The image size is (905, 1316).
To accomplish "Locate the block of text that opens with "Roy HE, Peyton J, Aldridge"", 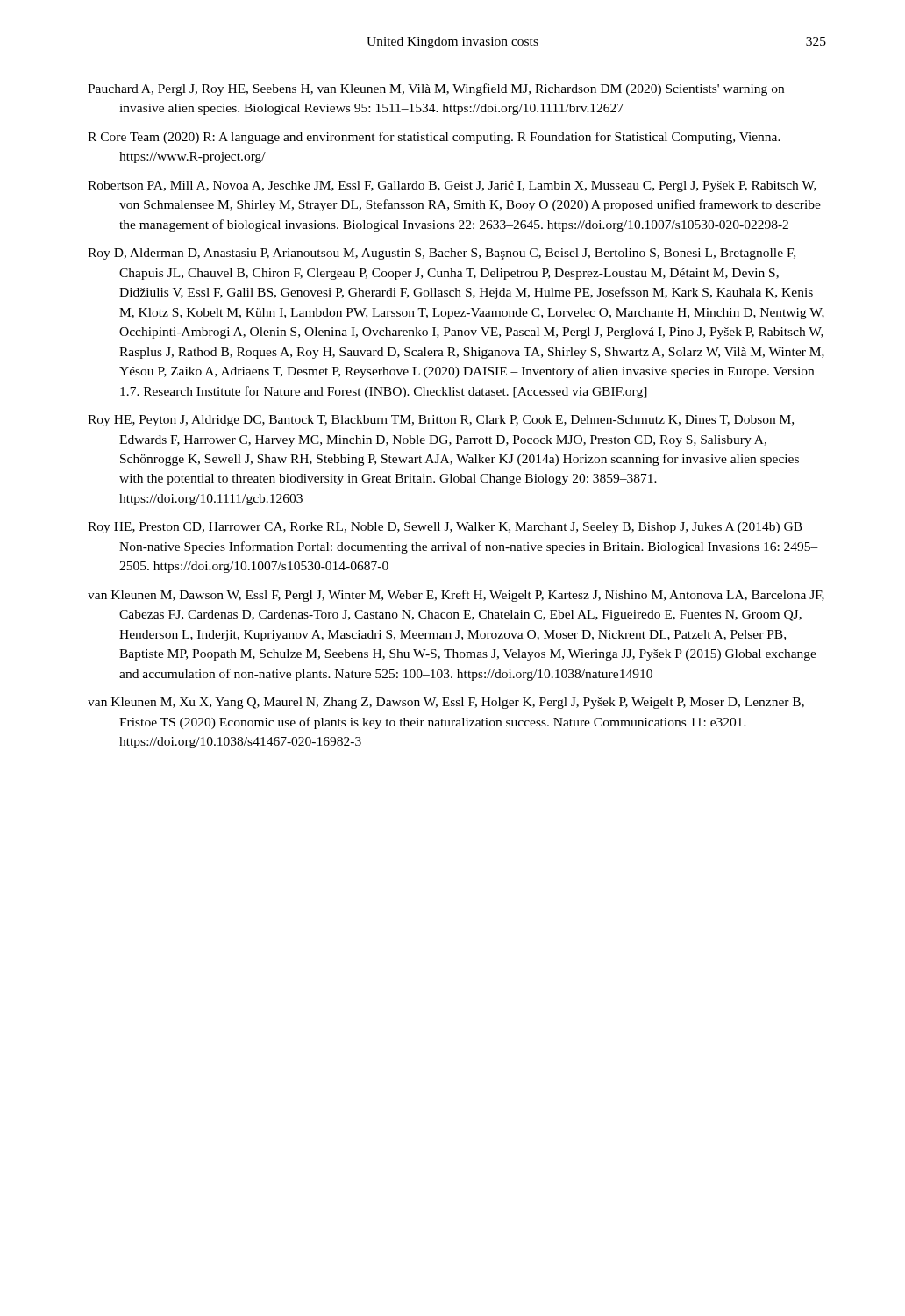I will coord(443,458).
